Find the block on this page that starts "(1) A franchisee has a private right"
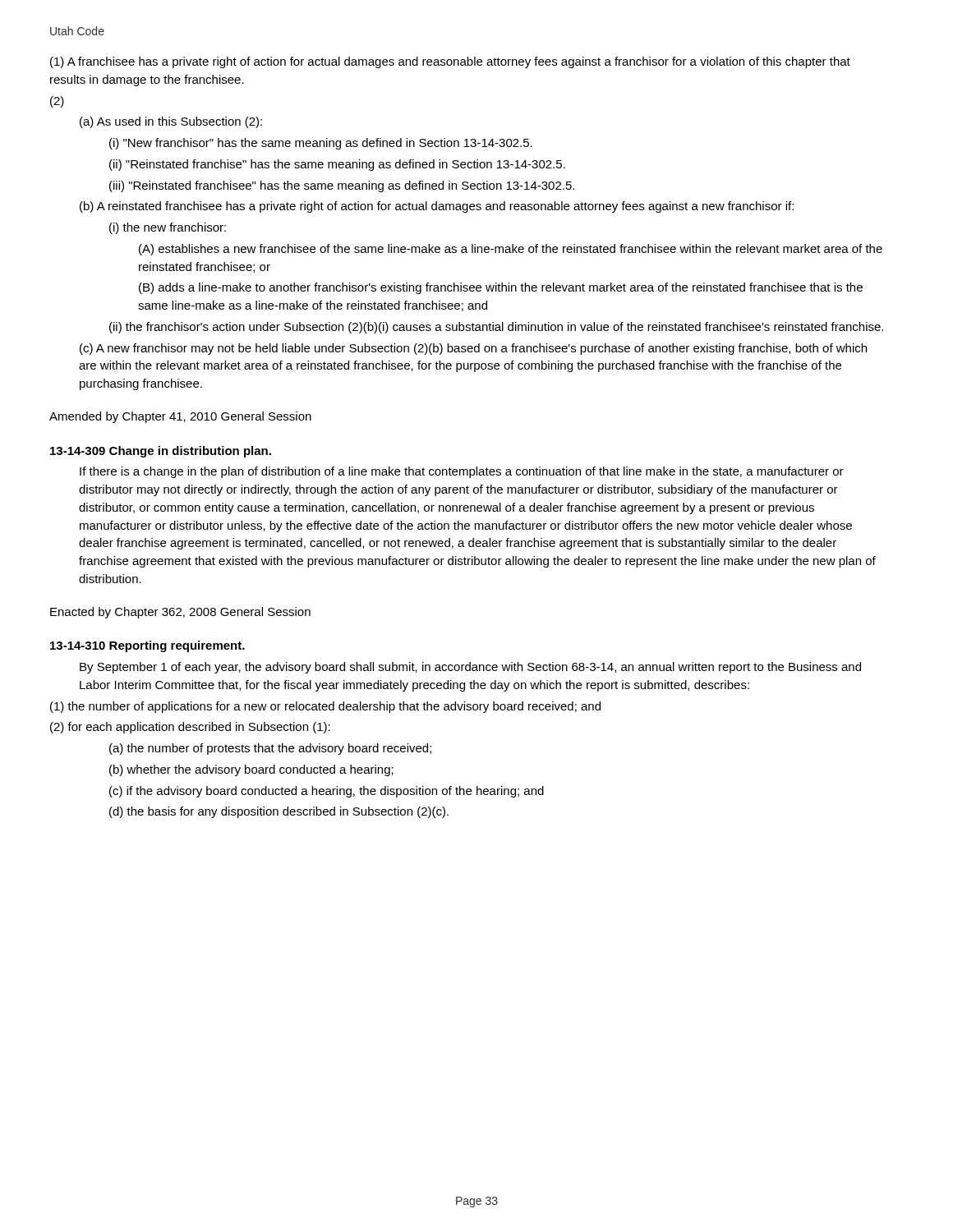The width and height of the screenshot is (953, 1232). click(x=450, y=70)
